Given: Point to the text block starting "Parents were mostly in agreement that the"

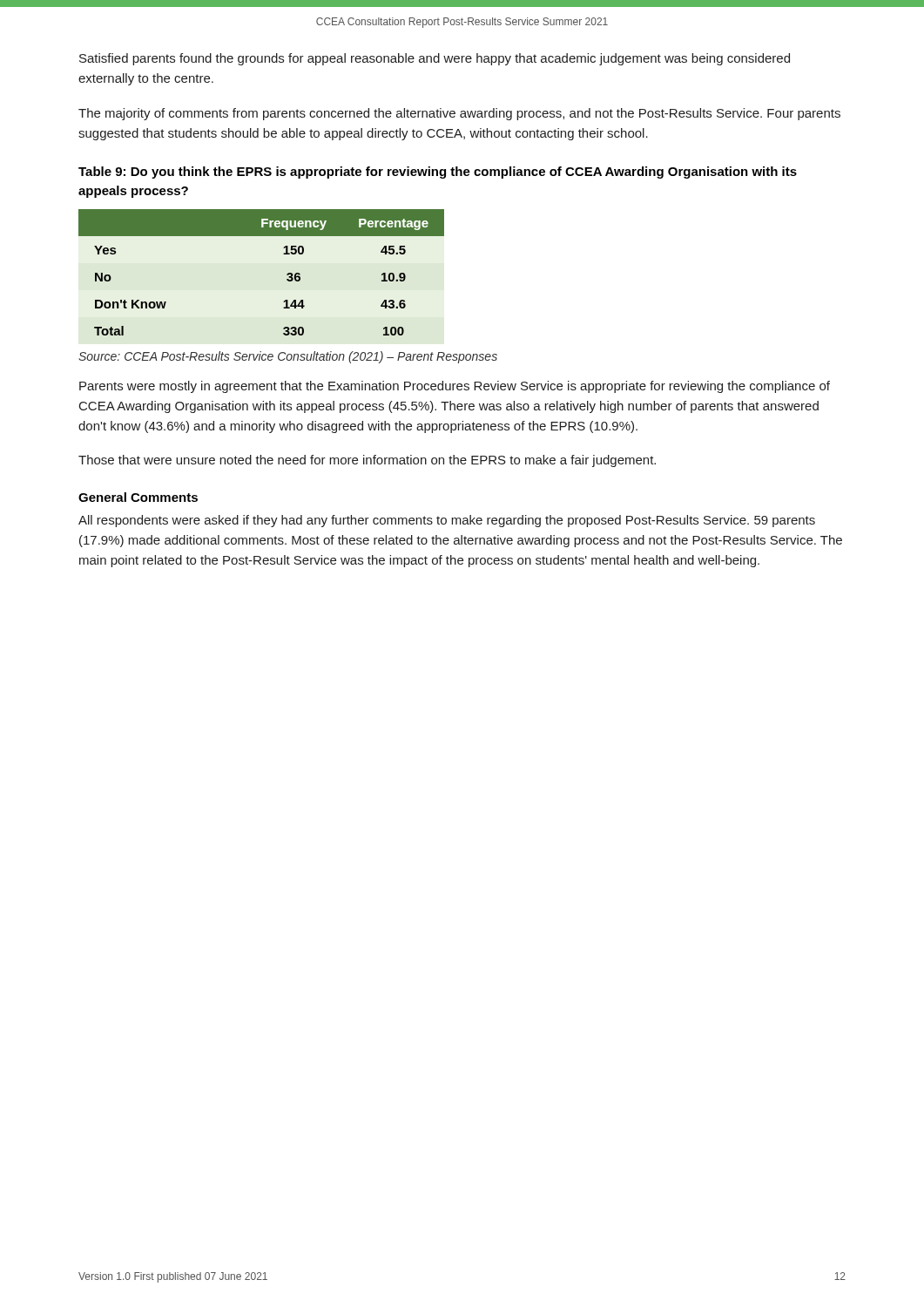Looking at the screenshot, I should 454,405.
